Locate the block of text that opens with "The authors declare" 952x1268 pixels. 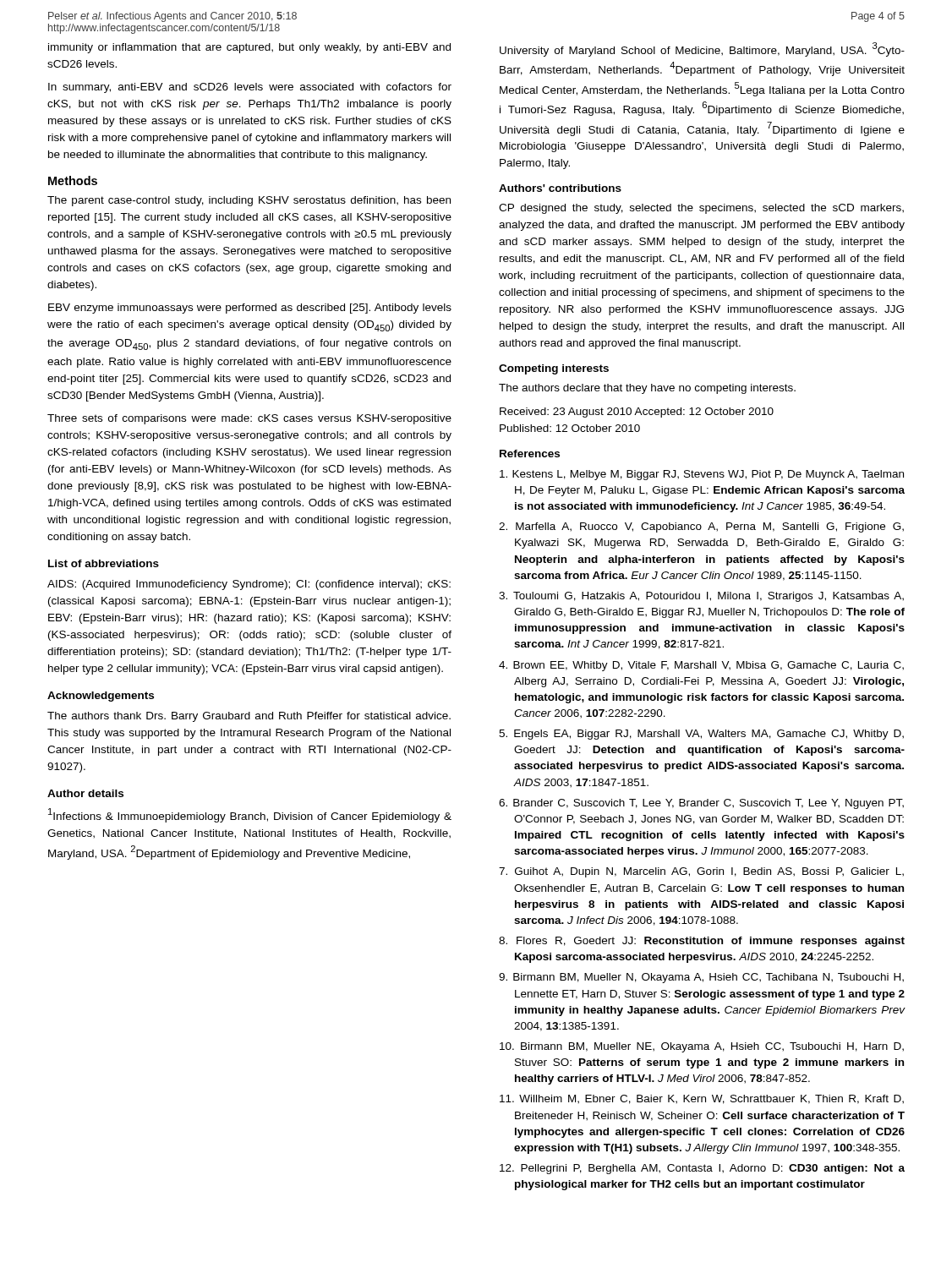click(x=702, y=388)
